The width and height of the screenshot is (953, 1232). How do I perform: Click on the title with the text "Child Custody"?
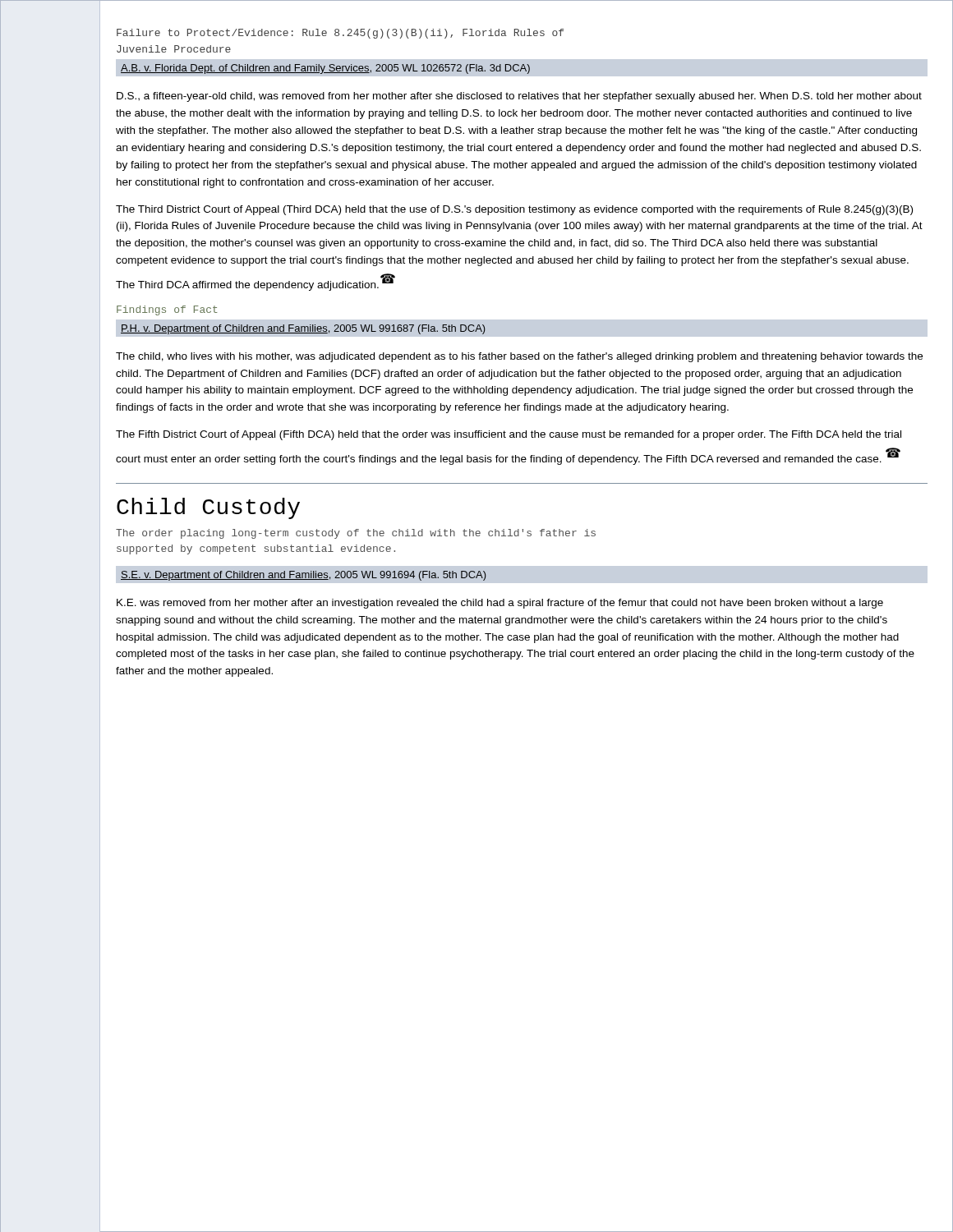(208, 508)
